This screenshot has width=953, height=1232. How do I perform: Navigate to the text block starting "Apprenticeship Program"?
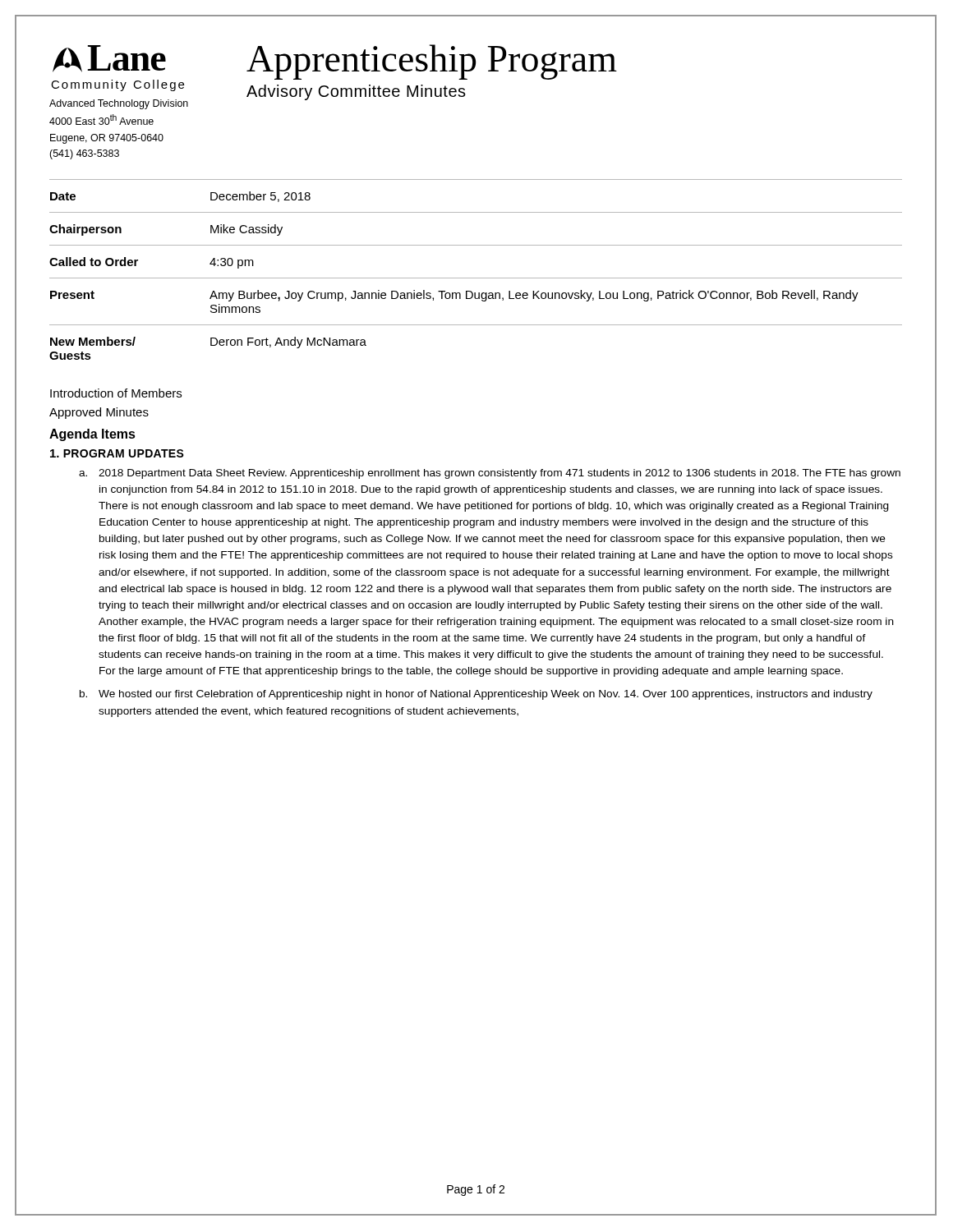(x=432, y=59)
